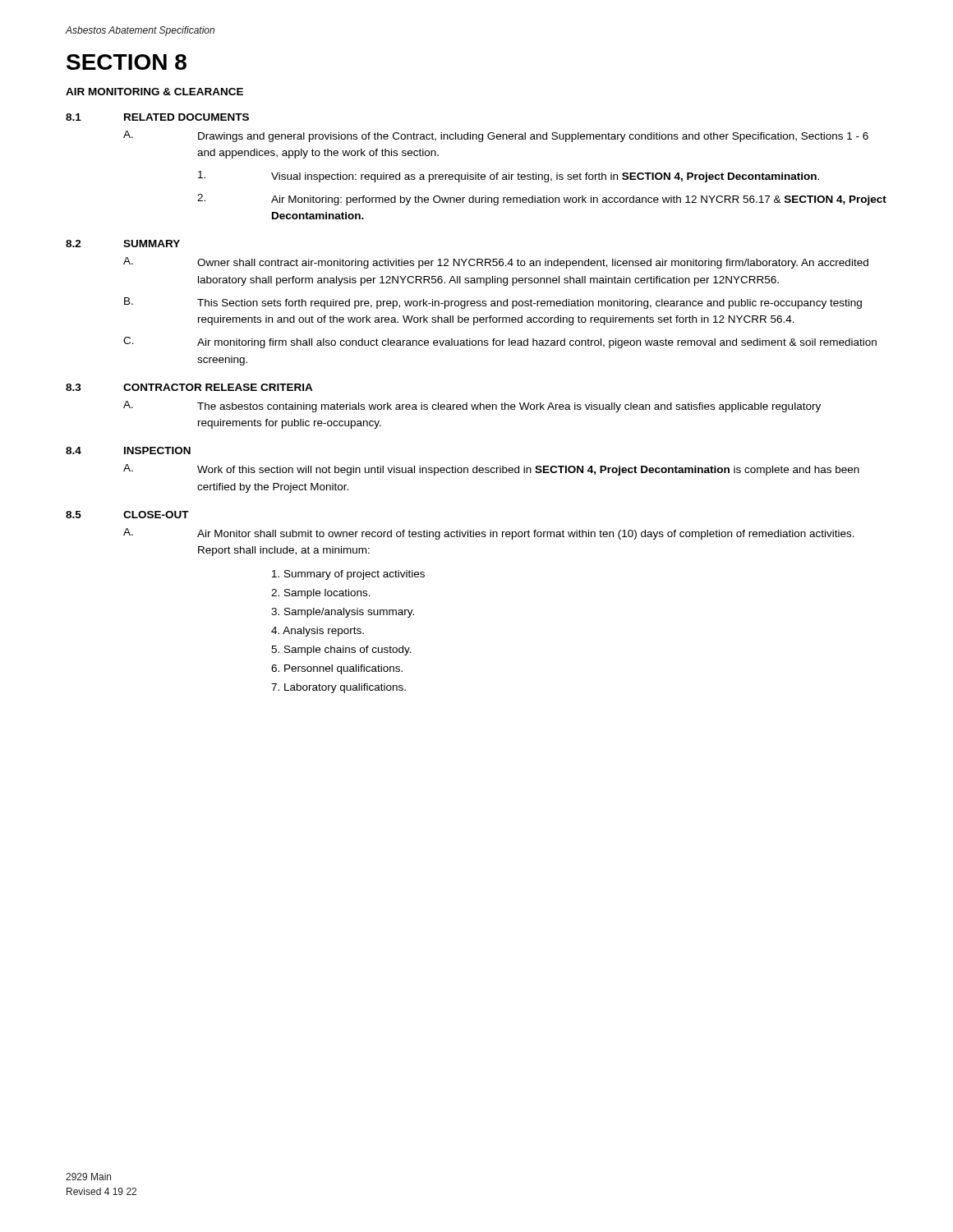Find the text starting "6. Personnel qualifications."
The width and height of the screenshot is (953, 1232).
(x=337, y=668)
